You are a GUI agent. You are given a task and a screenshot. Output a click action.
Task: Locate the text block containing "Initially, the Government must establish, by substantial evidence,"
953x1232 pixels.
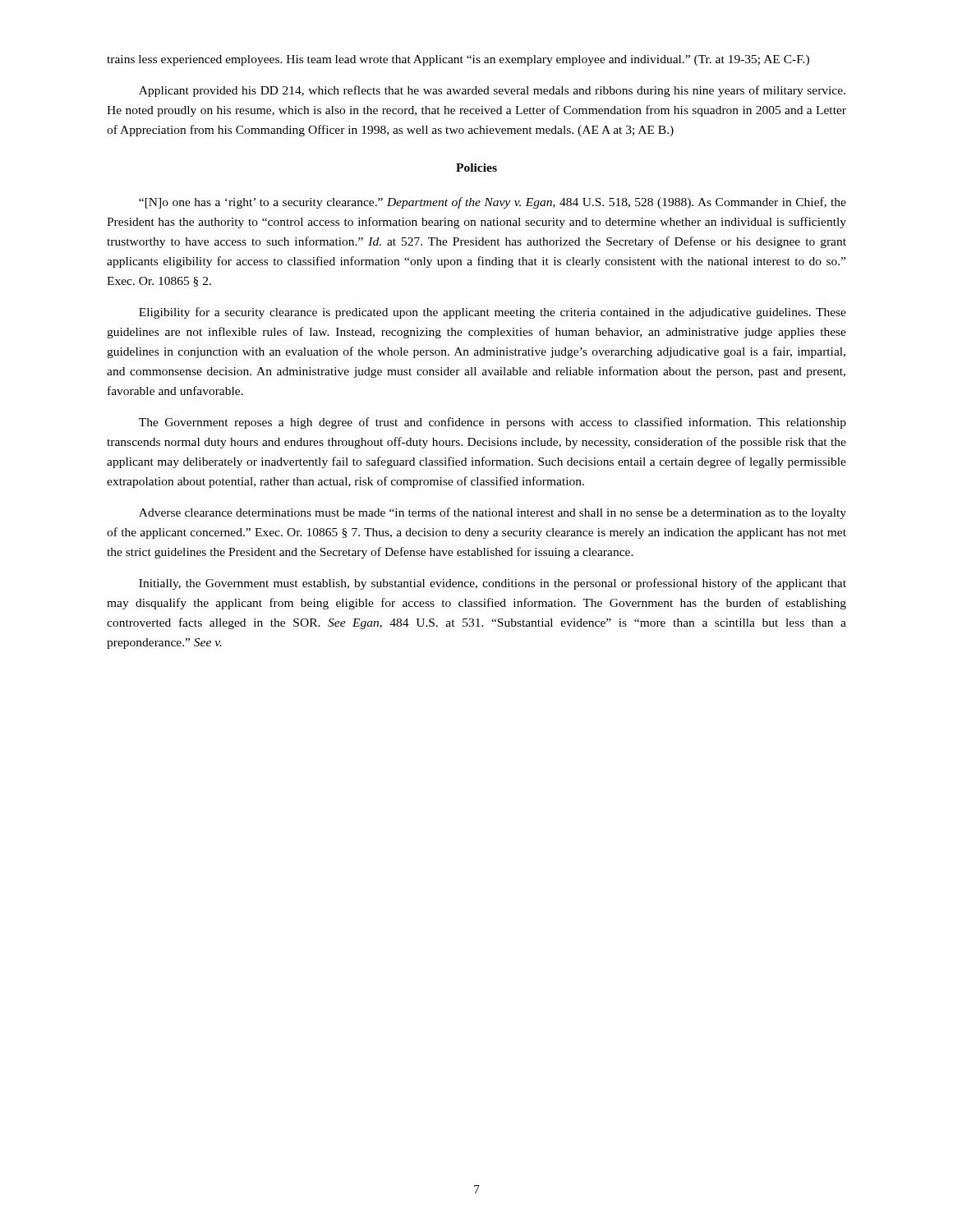pos(476,613)
